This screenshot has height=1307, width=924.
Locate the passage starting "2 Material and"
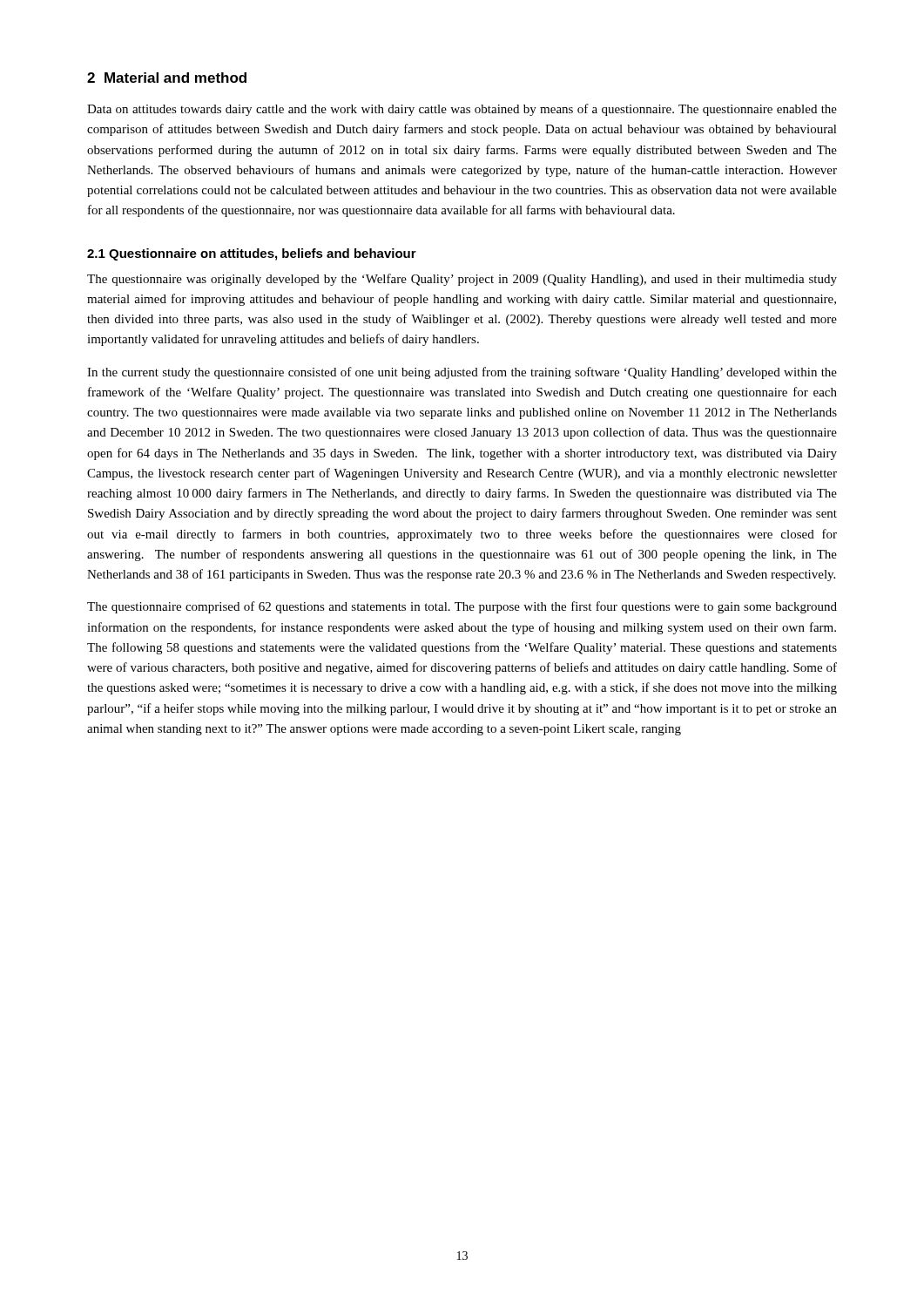(x=167, y=78)
